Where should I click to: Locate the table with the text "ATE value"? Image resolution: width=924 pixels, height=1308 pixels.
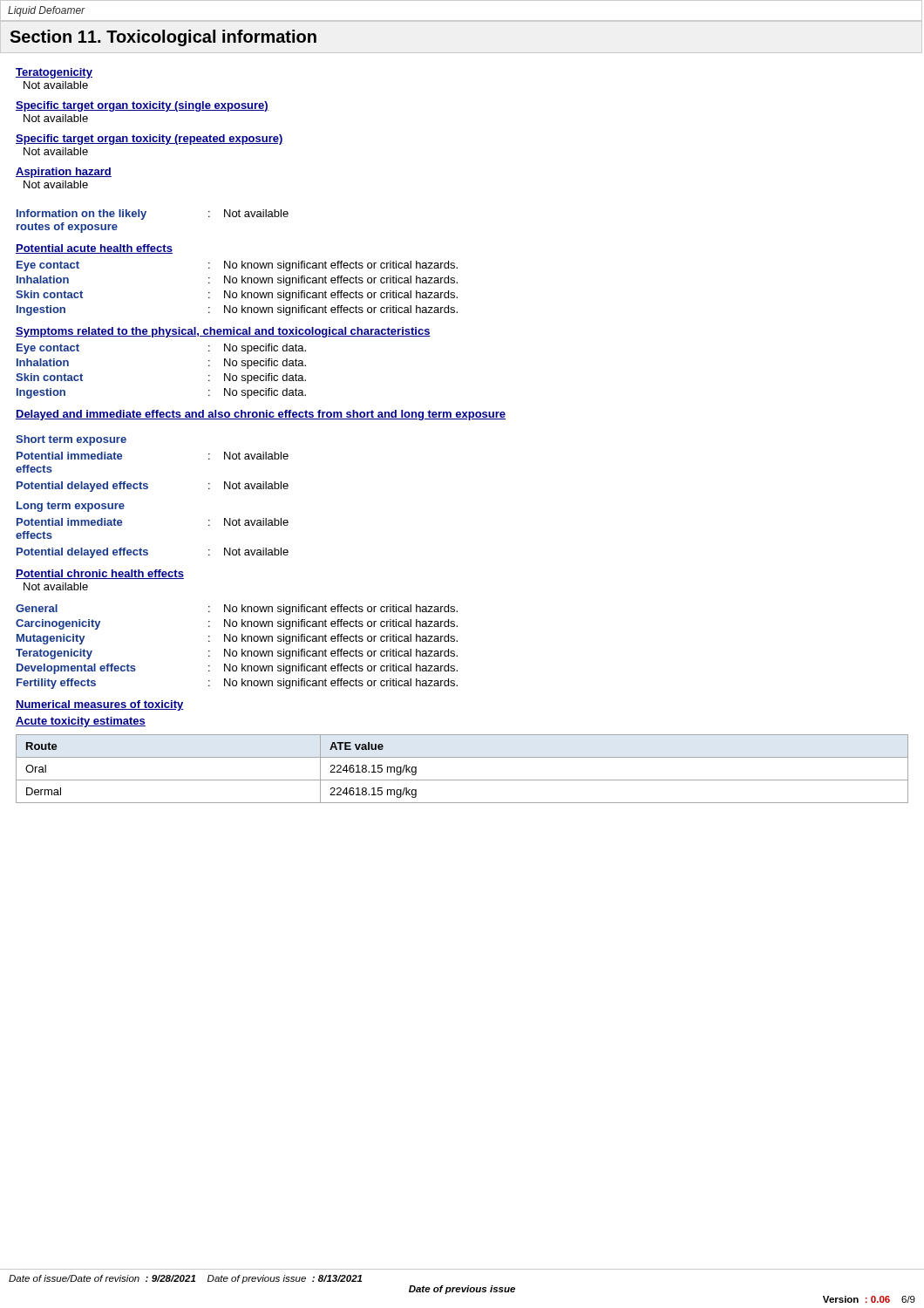click(x=462, y=769)
